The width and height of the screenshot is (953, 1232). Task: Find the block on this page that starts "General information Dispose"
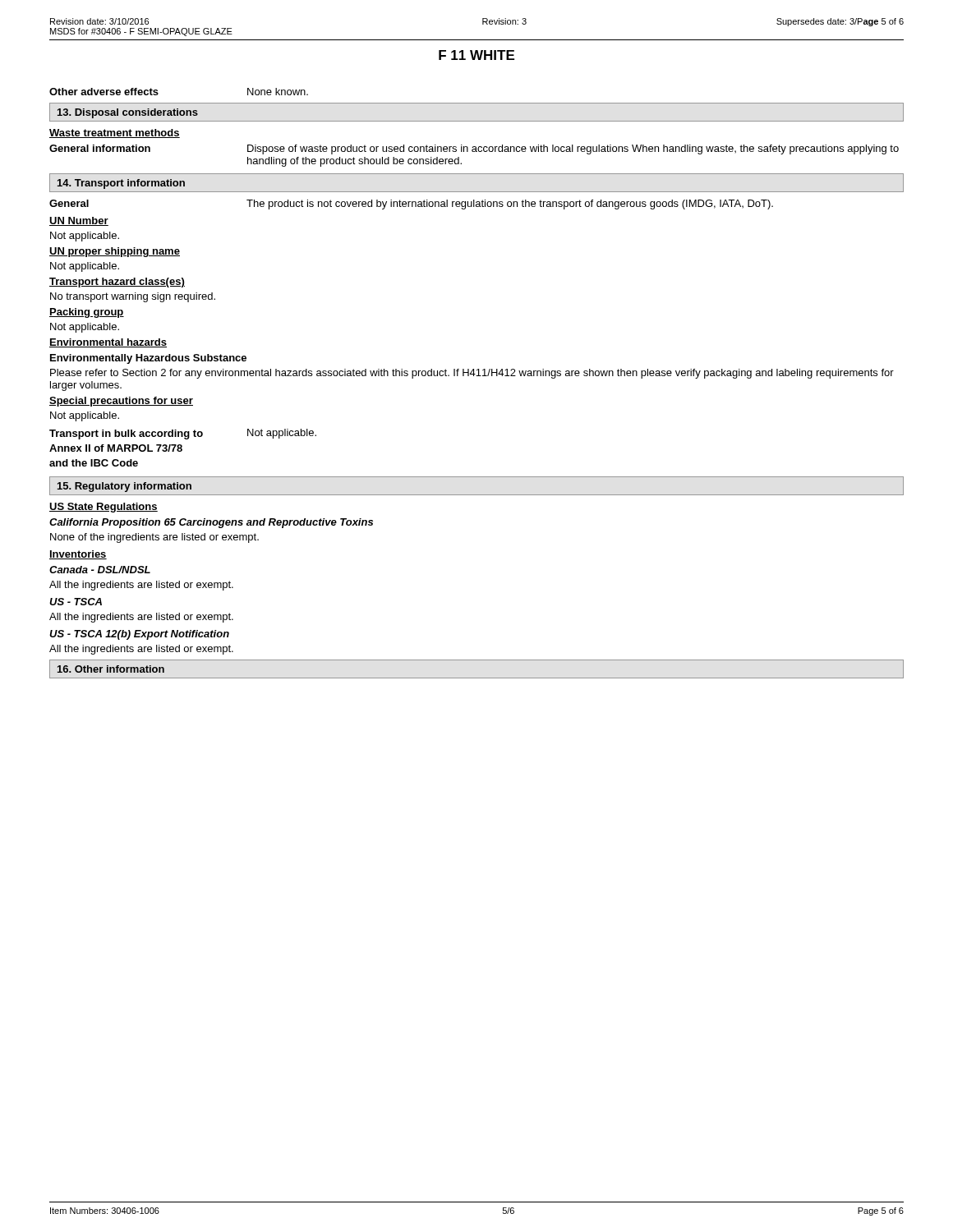476,154
